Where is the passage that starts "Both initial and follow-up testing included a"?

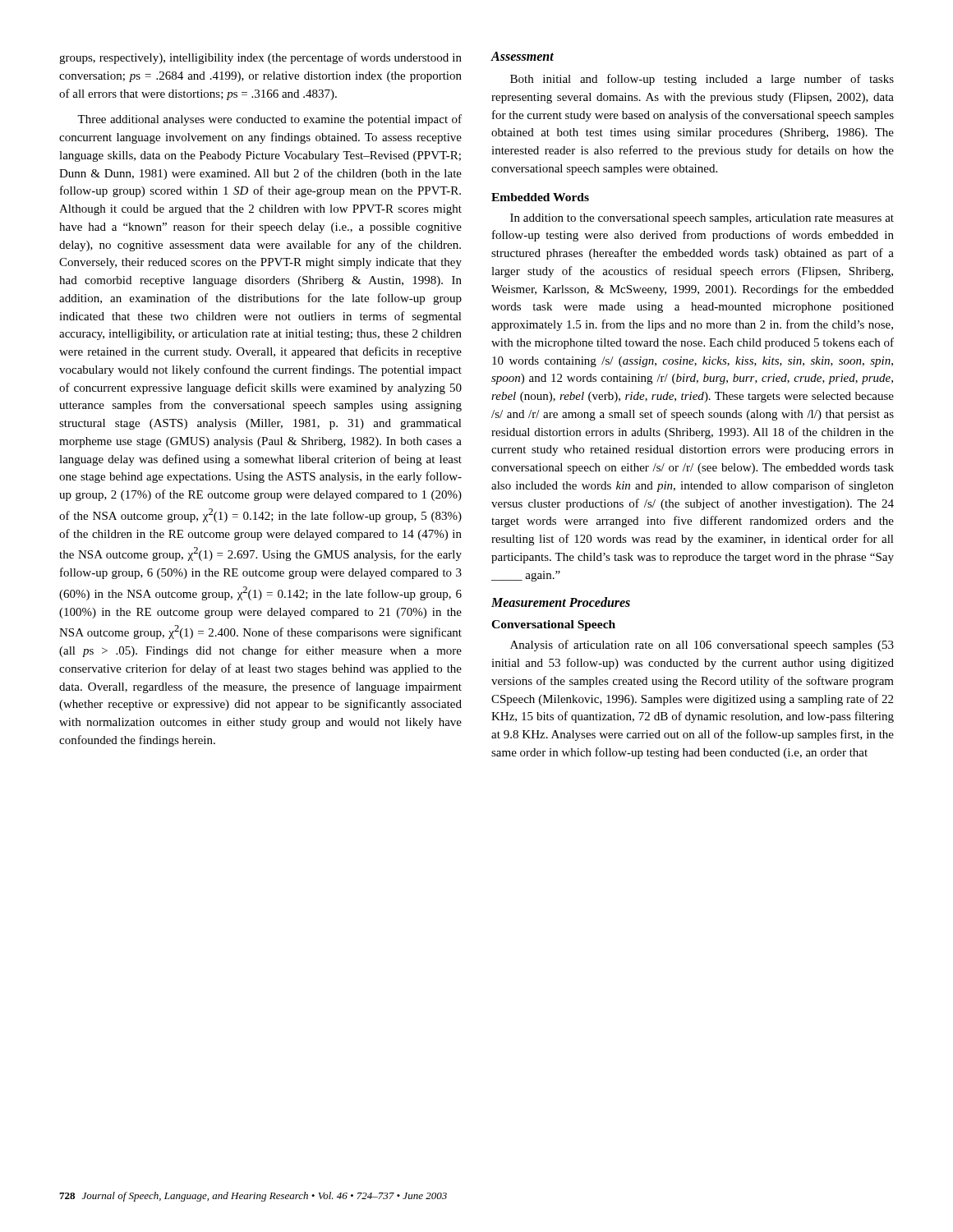693,124
